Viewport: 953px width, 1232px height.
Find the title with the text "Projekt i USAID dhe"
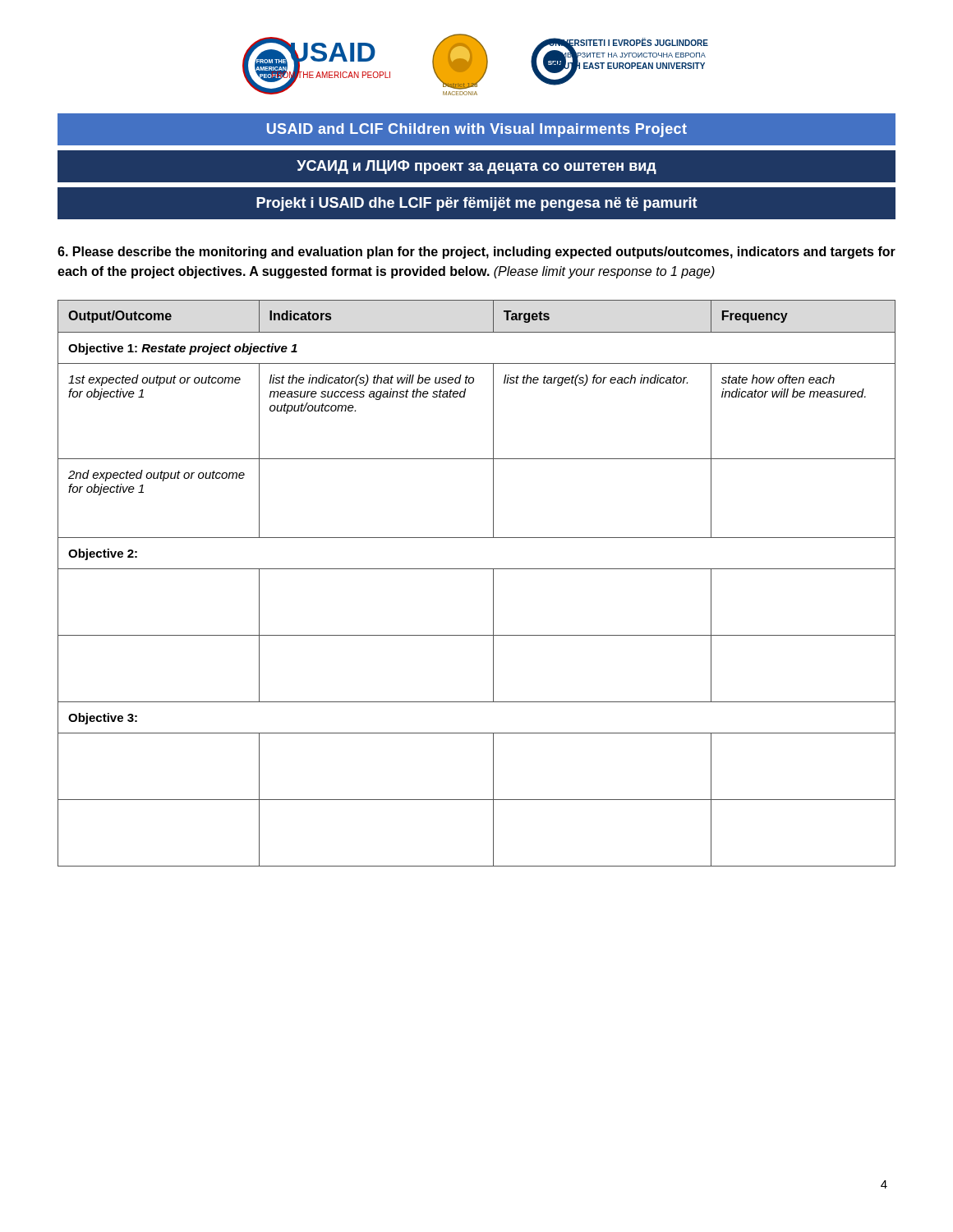click(476, 203)
